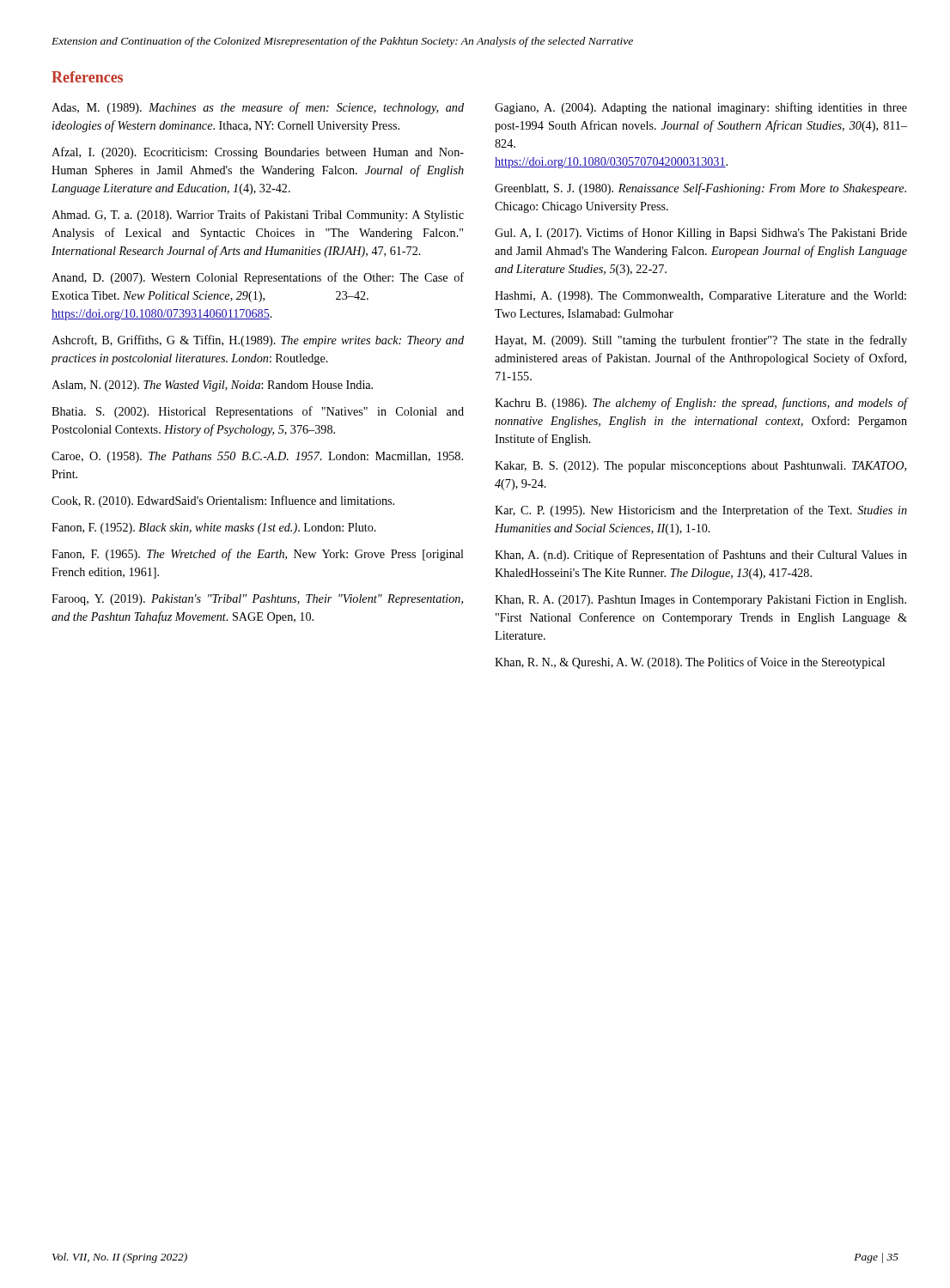The height and width of the screenshot is (1288, 950).
Task: Point to the block beginning "Farooq, Y. (2019)."
Action: coord(258,607)
